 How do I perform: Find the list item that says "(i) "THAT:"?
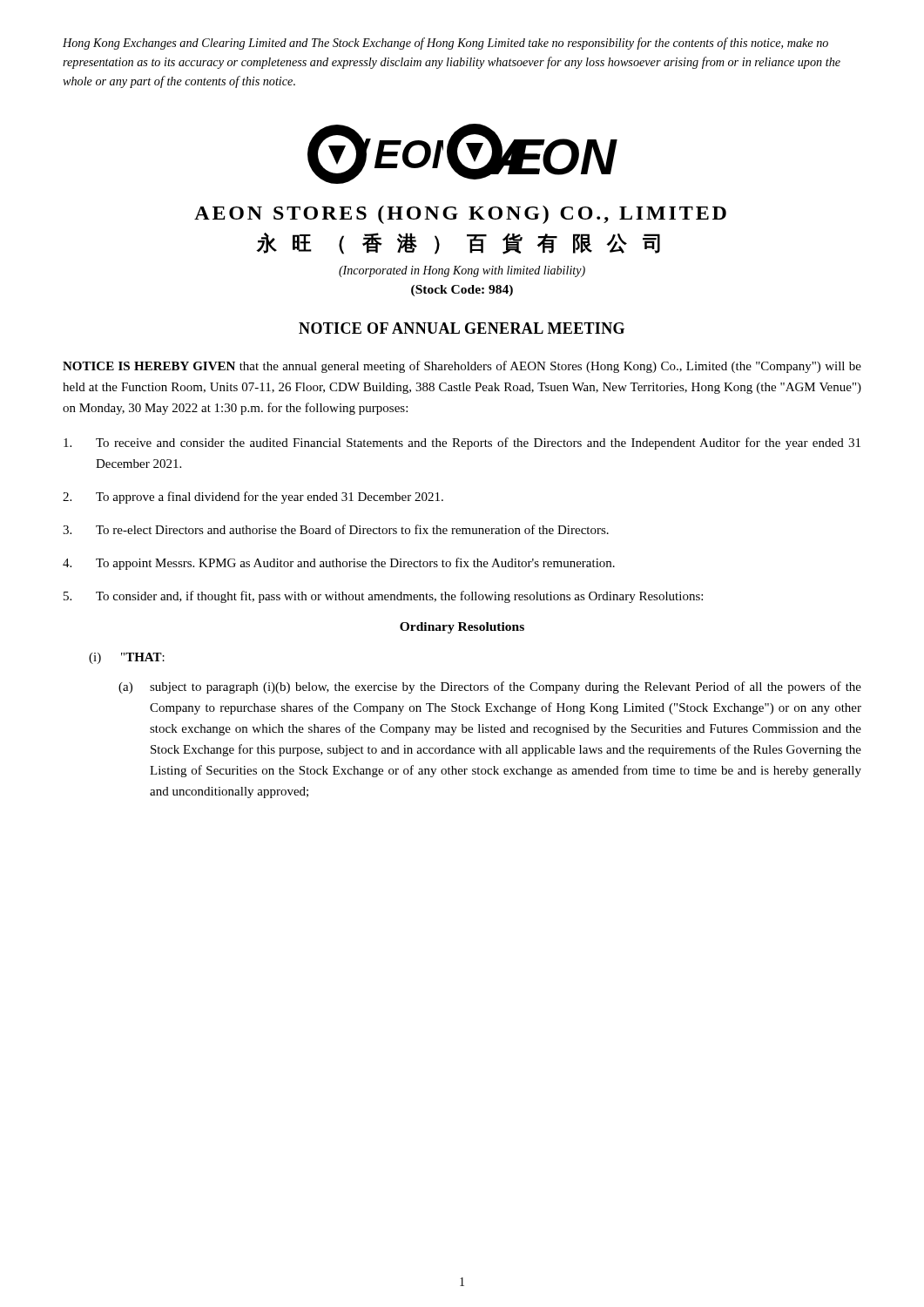click(127, 658)
